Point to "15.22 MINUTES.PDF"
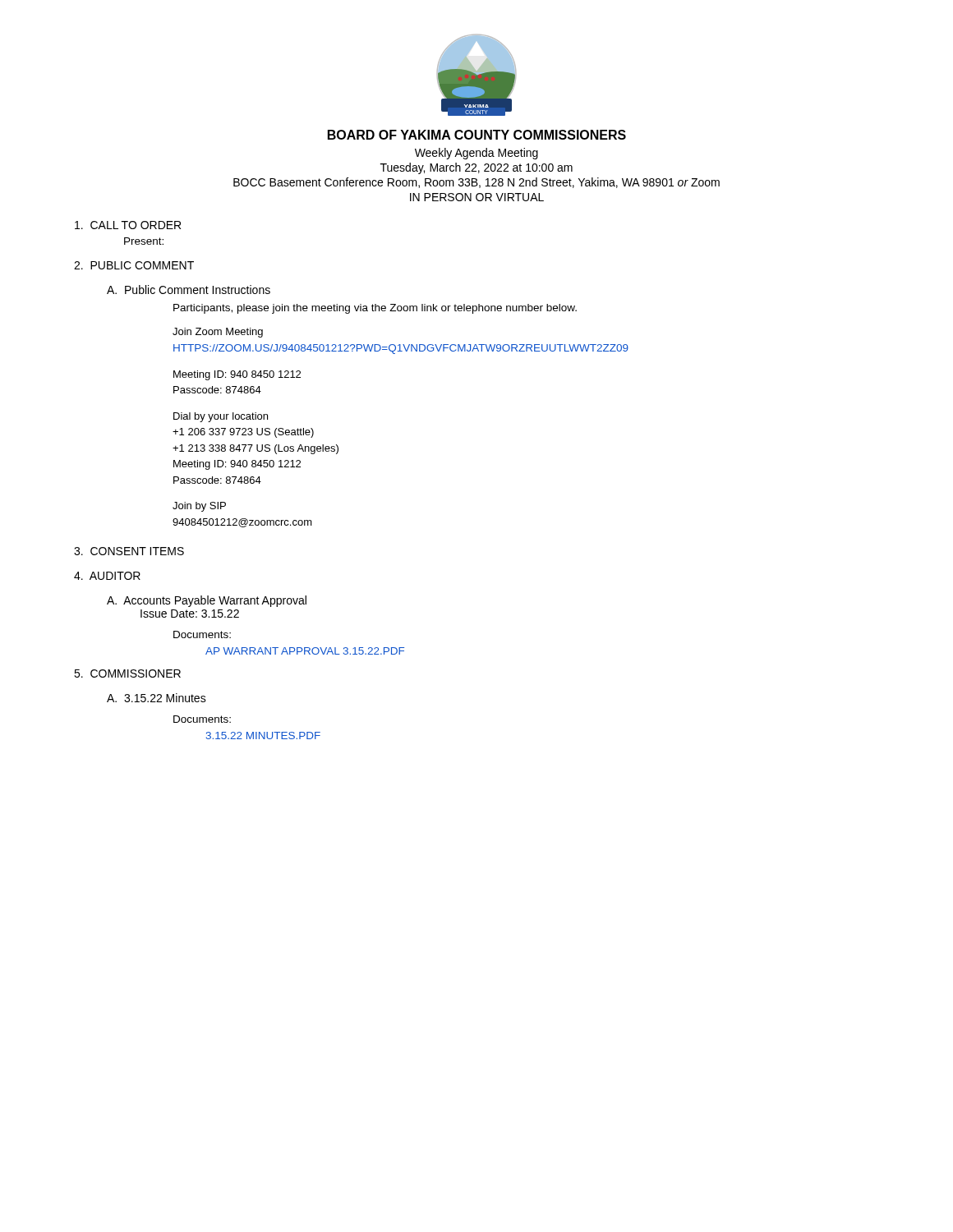The height and width of the screenshot is (1232, 953). [263, 736]
